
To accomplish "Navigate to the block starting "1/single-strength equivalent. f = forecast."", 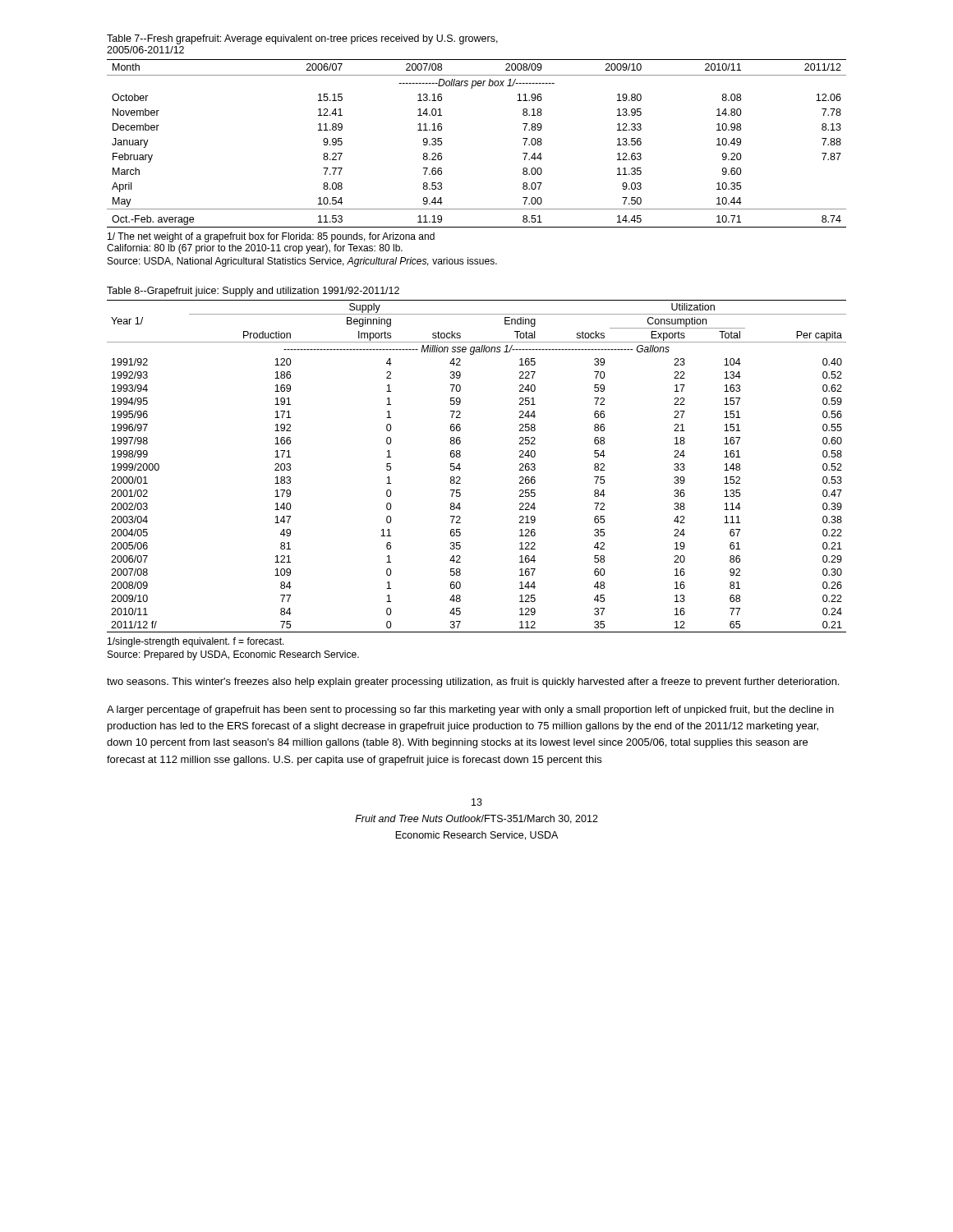I will coord(196,641).
